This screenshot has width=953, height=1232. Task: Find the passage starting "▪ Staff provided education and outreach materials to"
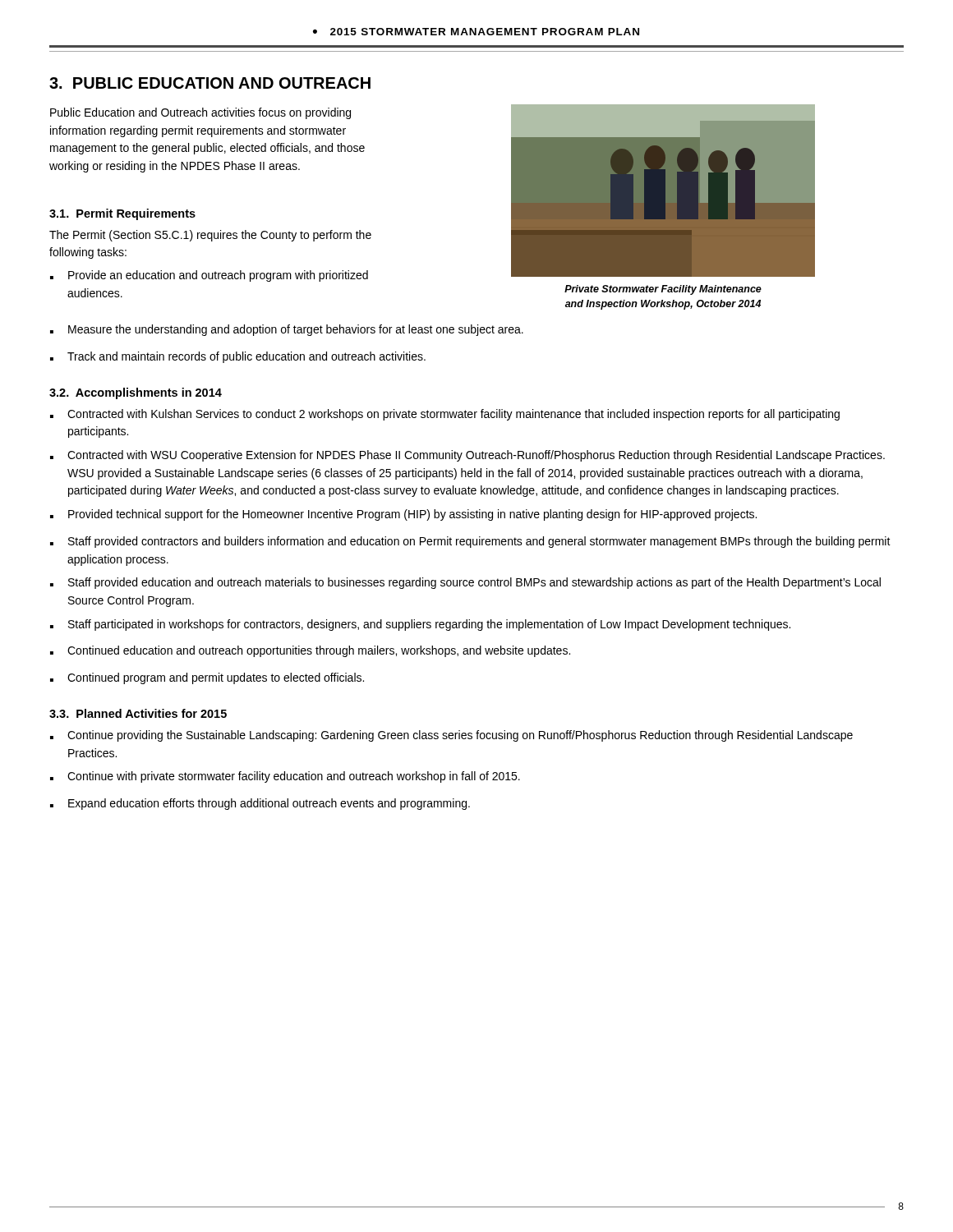[x=476, y=592]
